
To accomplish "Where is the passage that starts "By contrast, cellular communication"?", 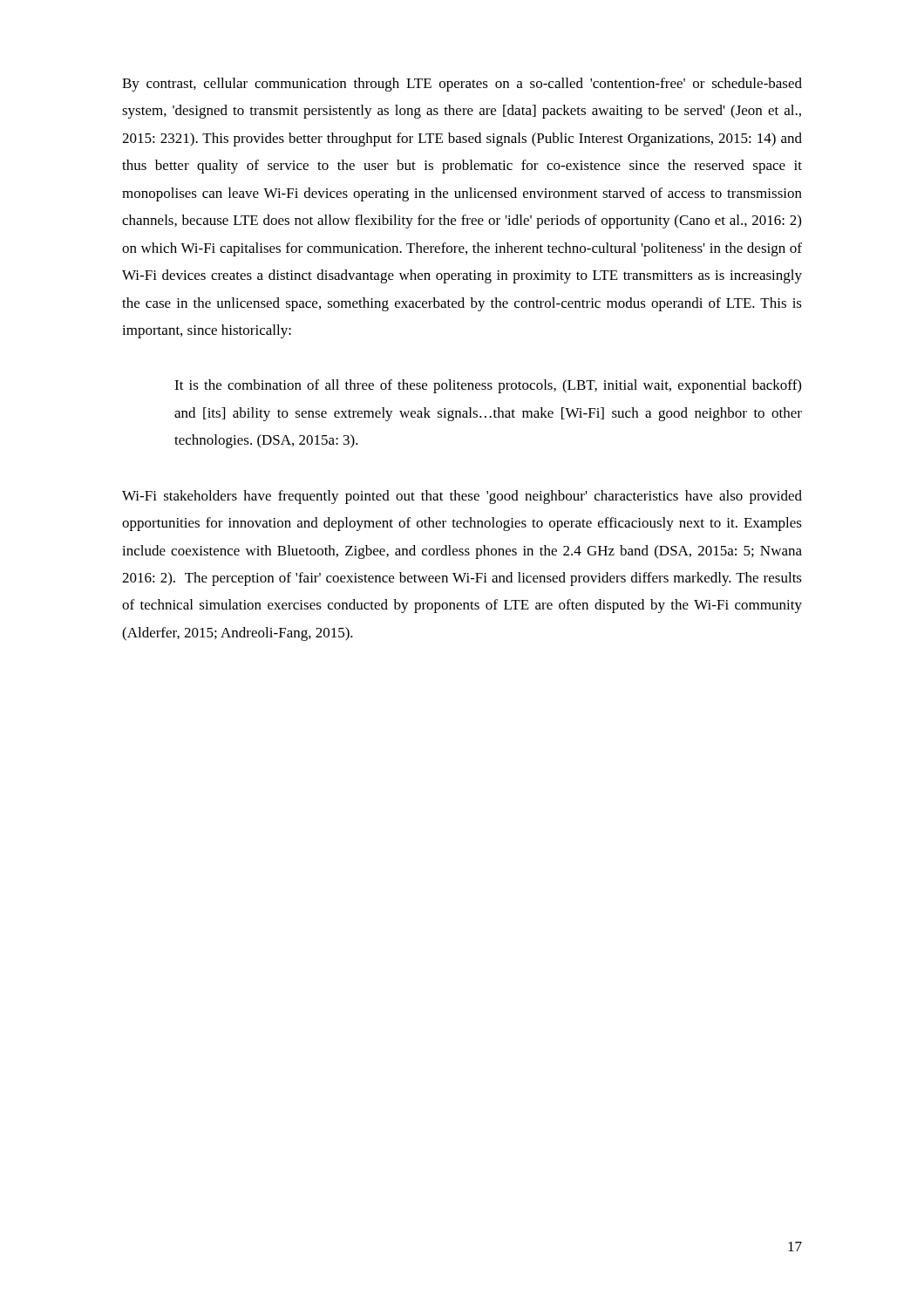I will pos(462,207).
